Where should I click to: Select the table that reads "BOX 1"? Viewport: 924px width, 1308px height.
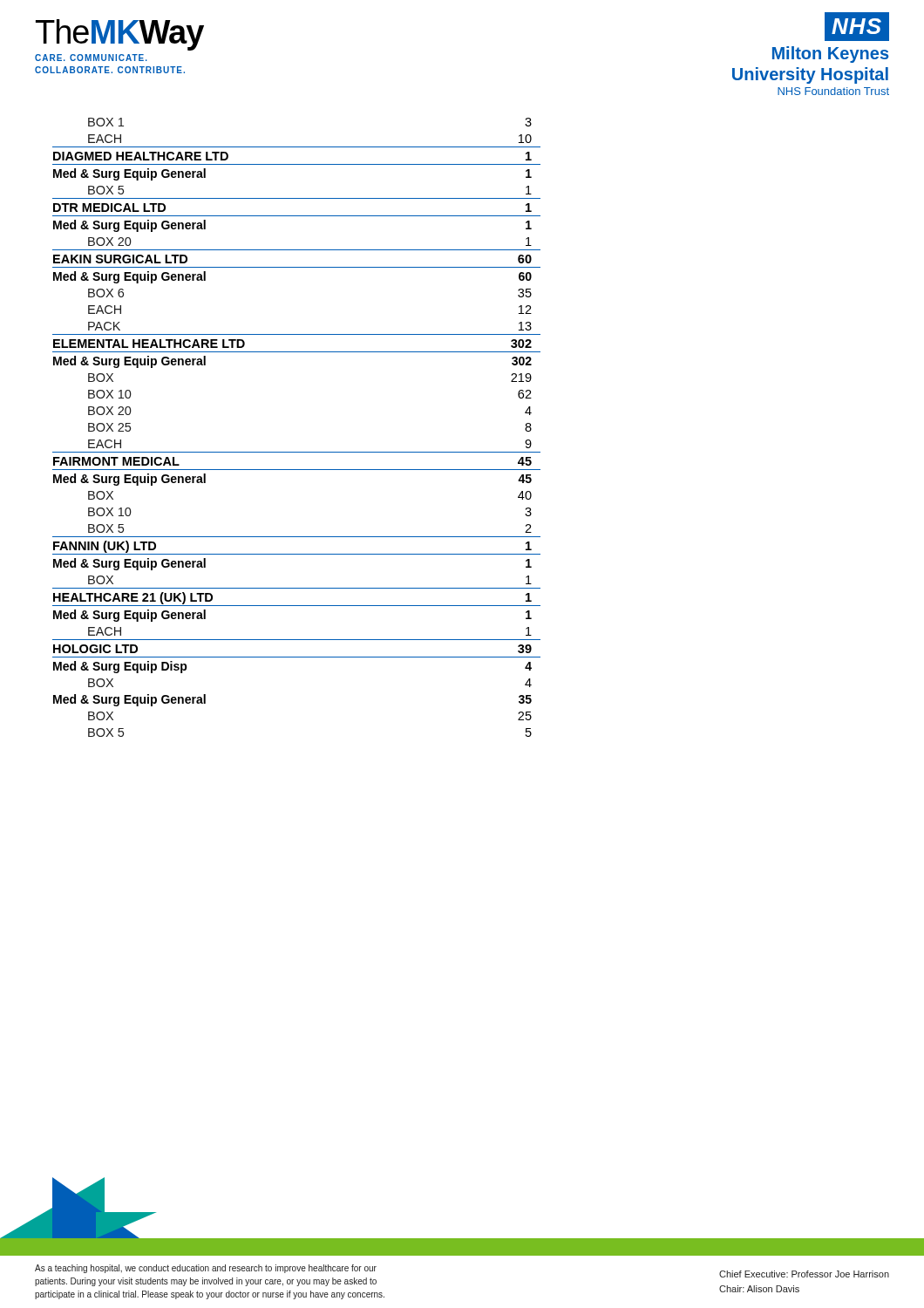coord(296,427)
